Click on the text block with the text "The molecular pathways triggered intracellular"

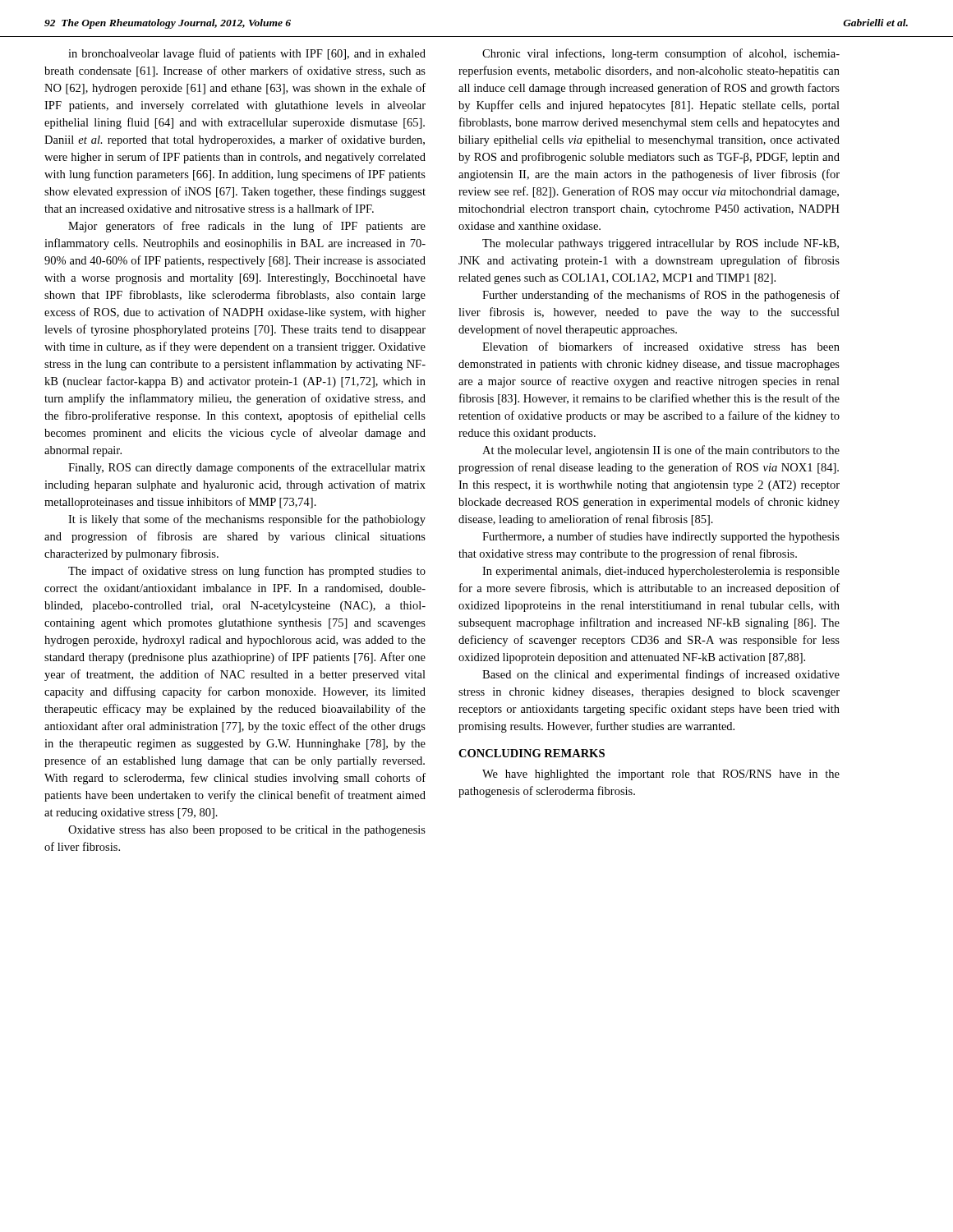(x=649, y=261)
